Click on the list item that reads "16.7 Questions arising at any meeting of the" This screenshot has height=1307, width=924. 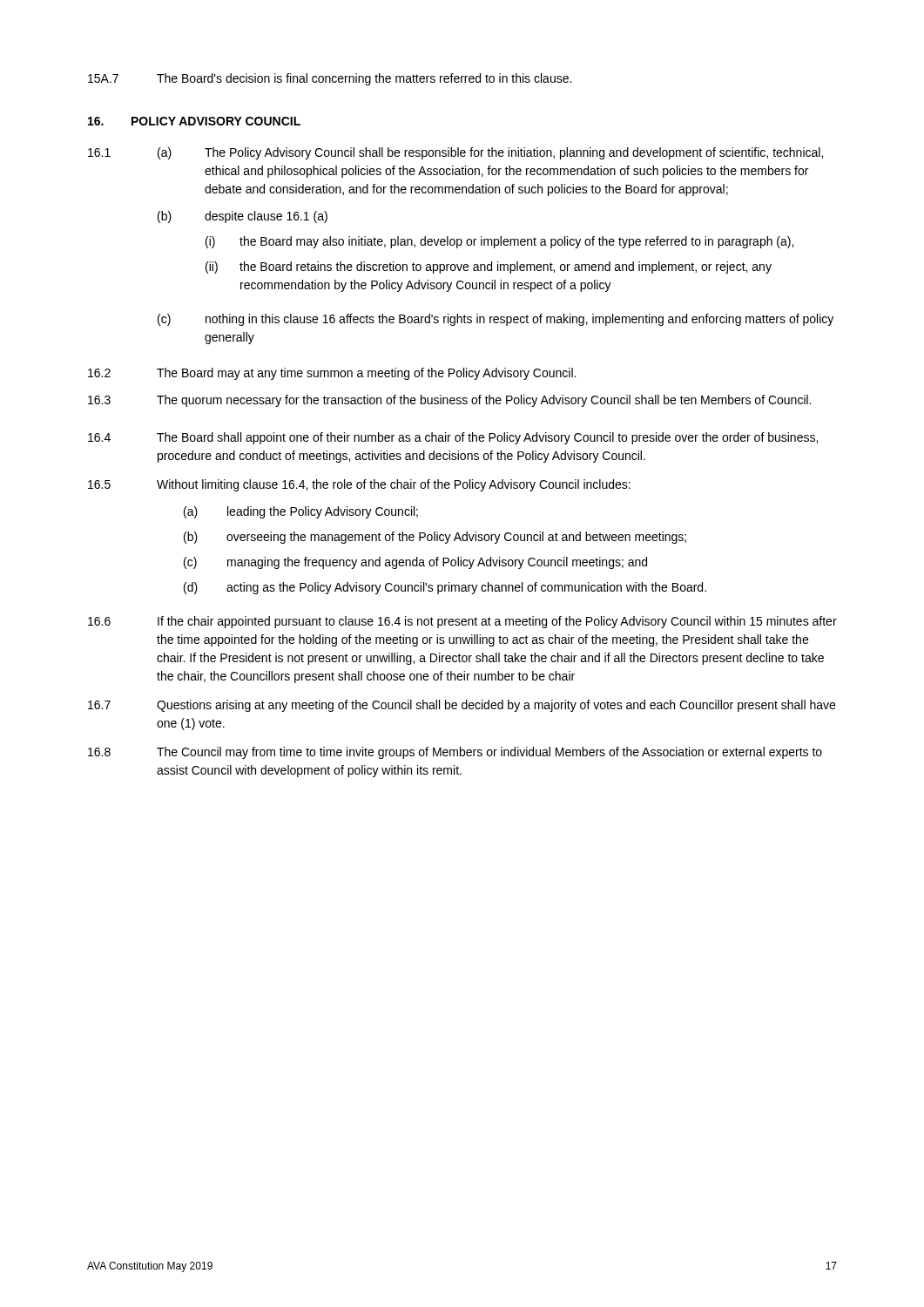point(462,715)
